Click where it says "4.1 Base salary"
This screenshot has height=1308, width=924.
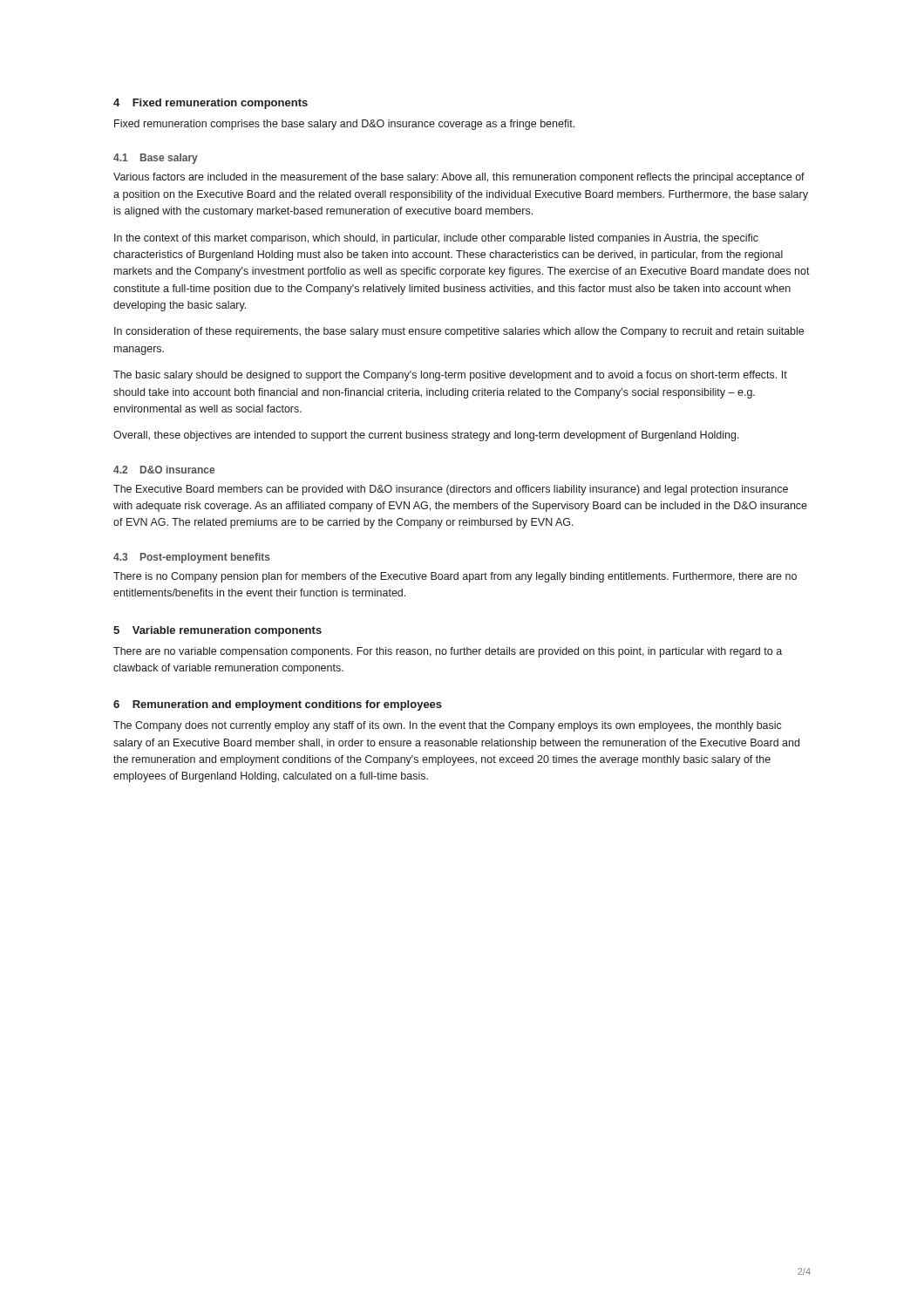(155, 158)
